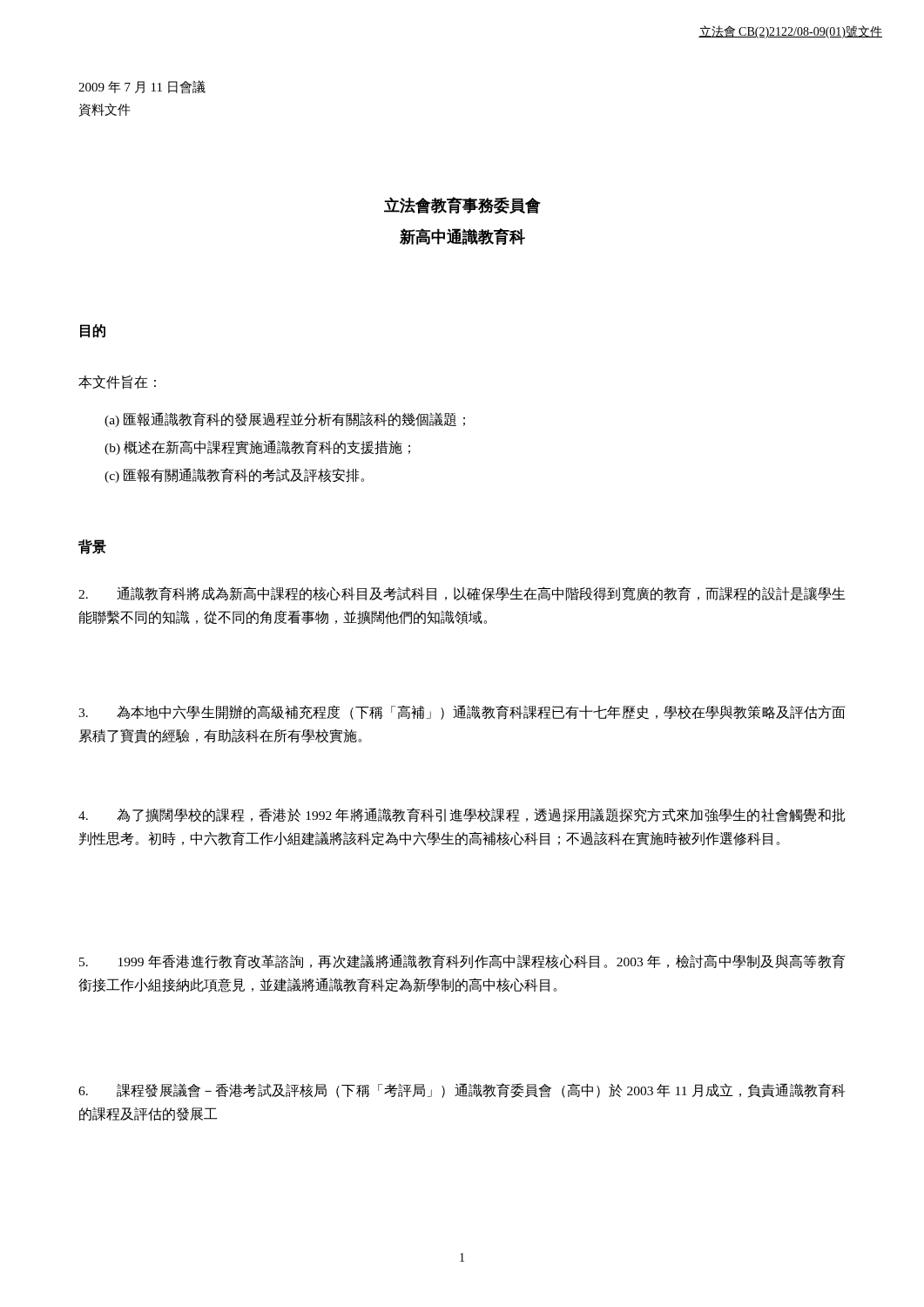Find the list item with the text "(a) 匯報通識教育科的發展過程並分析有關該科的幾個議題；"

[288, 420]
